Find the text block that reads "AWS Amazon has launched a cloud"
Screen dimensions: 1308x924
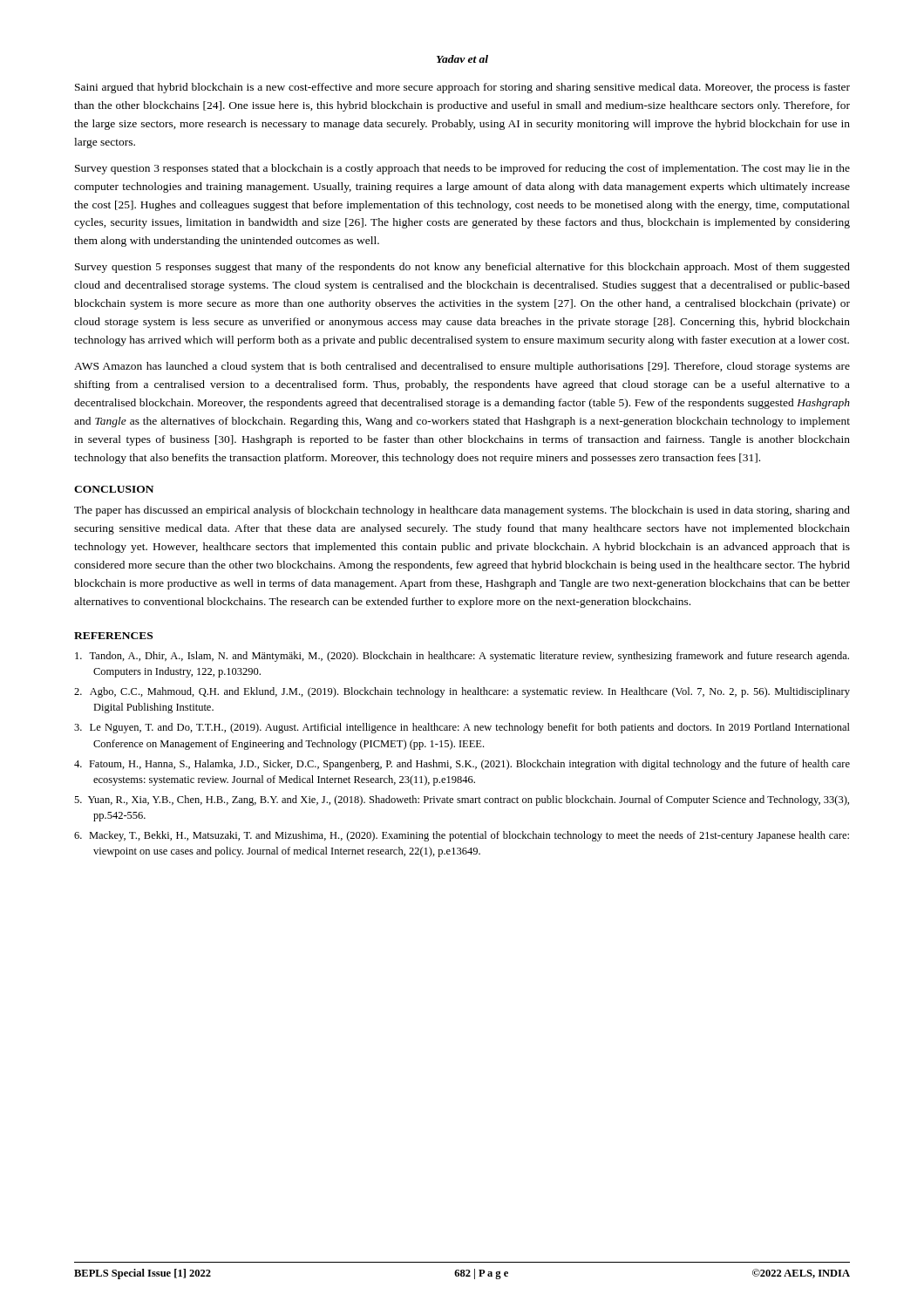[462, 411]
